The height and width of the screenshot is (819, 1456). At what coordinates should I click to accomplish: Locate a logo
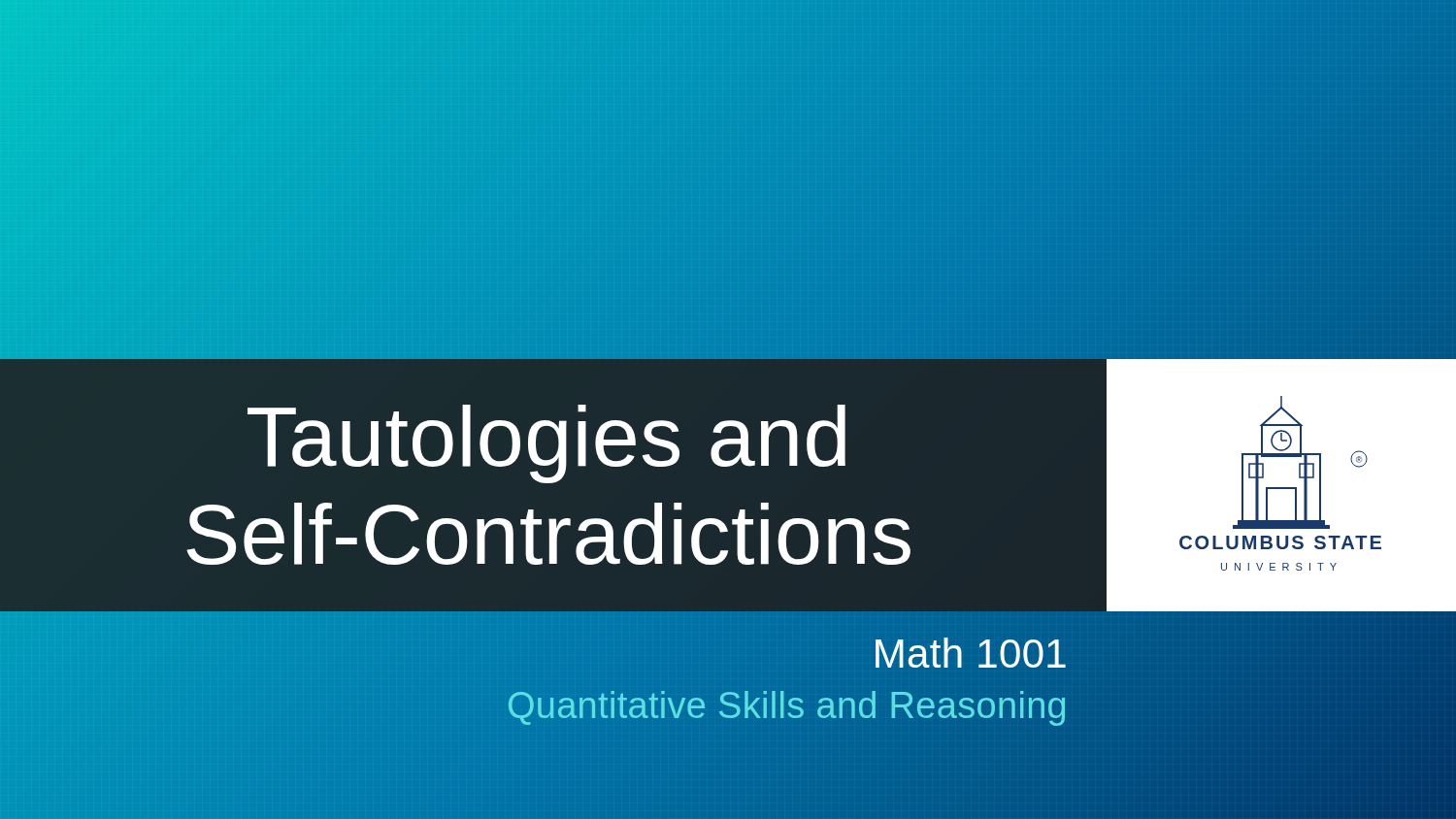tap(1281, 485)
